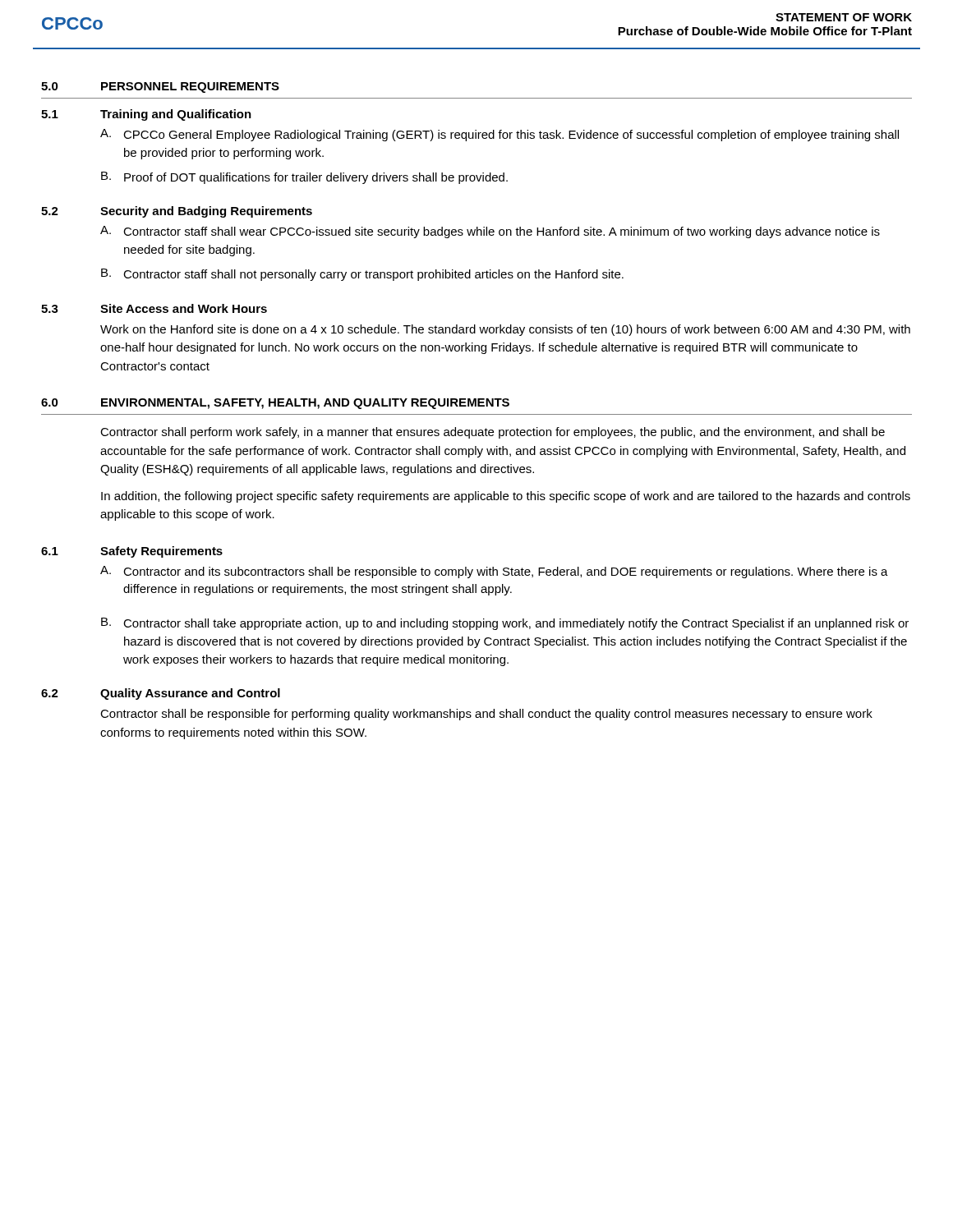Find the section header on this page that starts "6.2 Quality Assurance and"
This screenshot has width=953, height=1232.
coord(161,693)
